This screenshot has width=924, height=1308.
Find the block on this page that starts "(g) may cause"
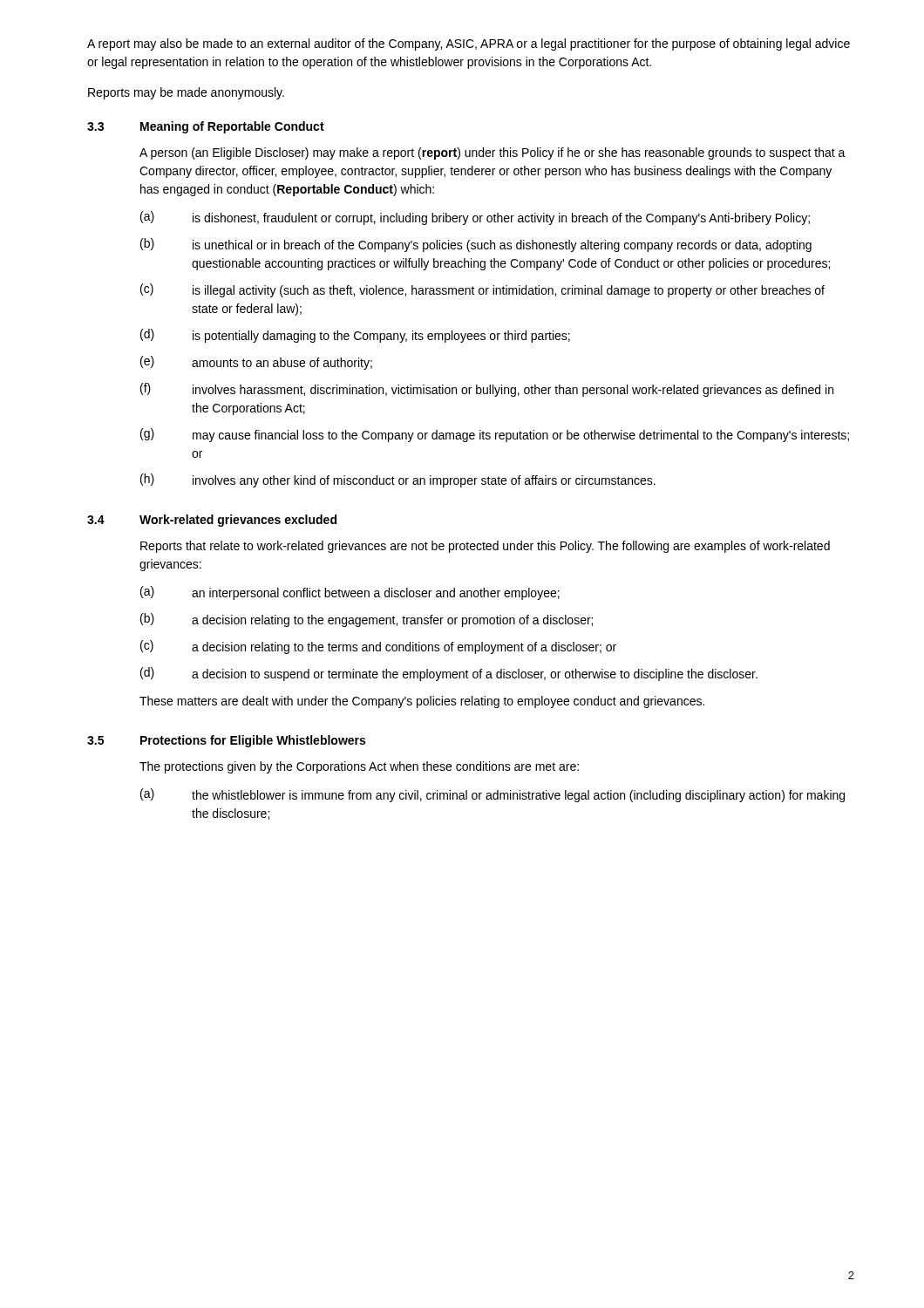point(497,445)
